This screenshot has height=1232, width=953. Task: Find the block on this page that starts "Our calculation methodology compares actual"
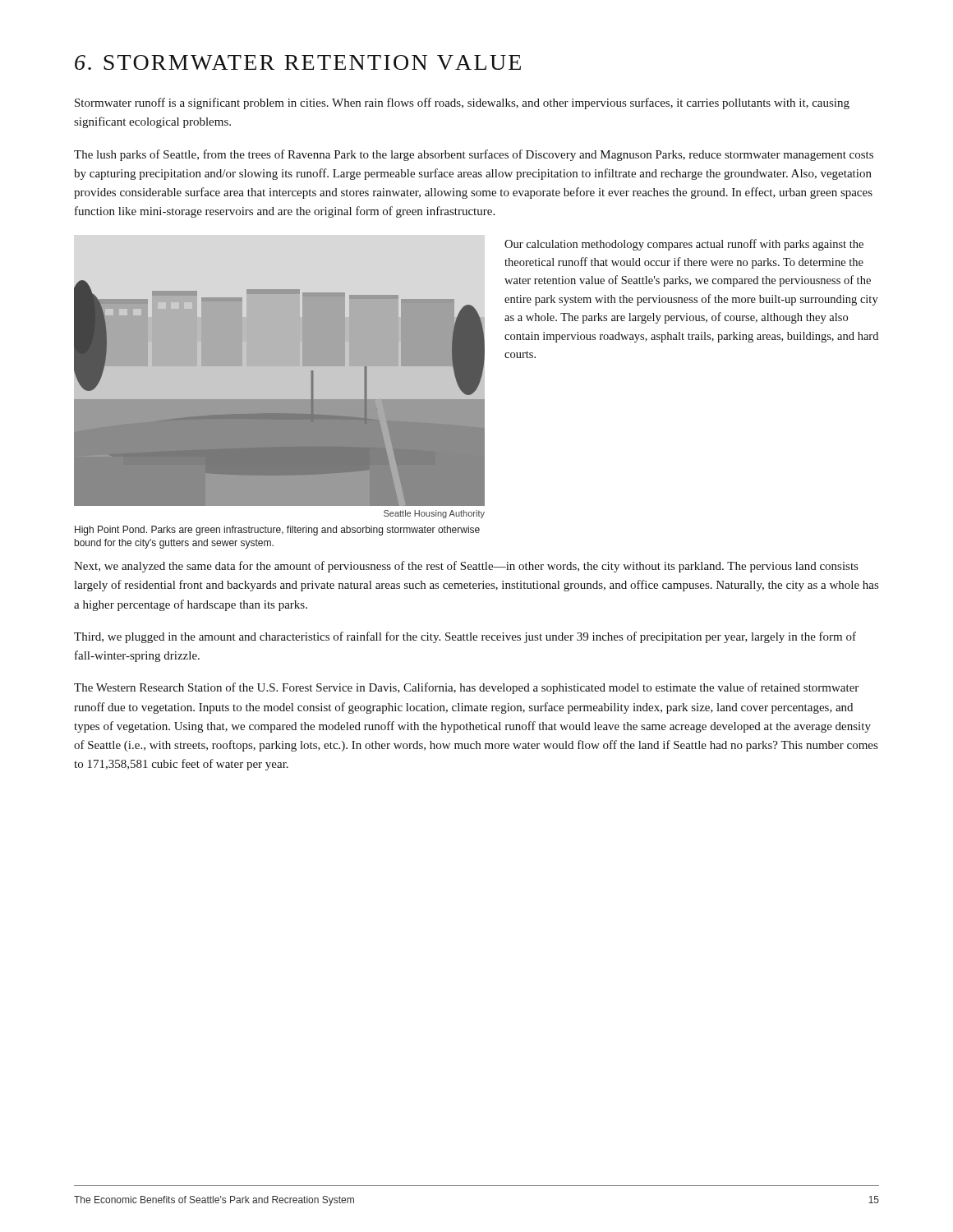point(691,299)
